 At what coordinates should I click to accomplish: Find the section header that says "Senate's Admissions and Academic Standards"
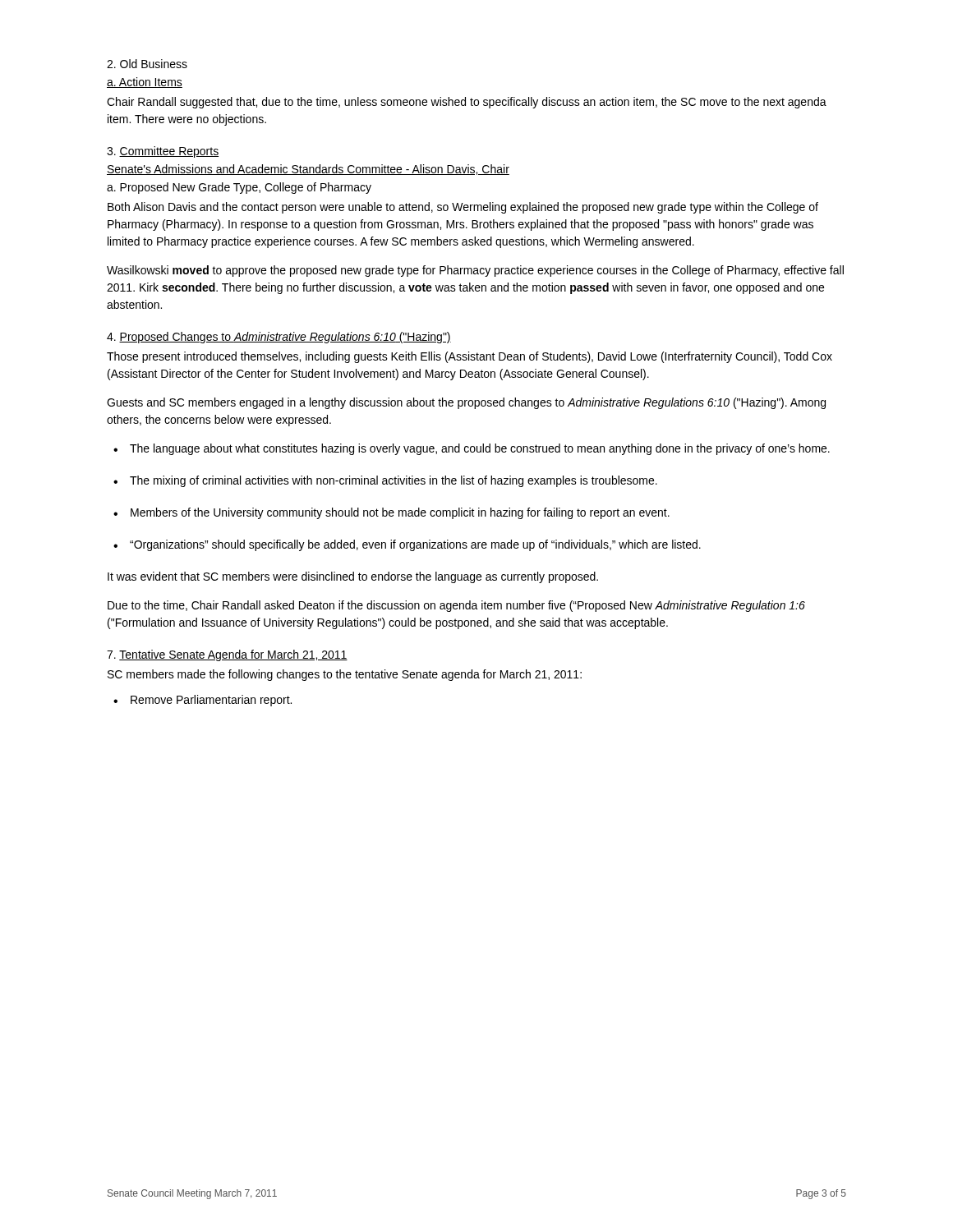point(308,169)
